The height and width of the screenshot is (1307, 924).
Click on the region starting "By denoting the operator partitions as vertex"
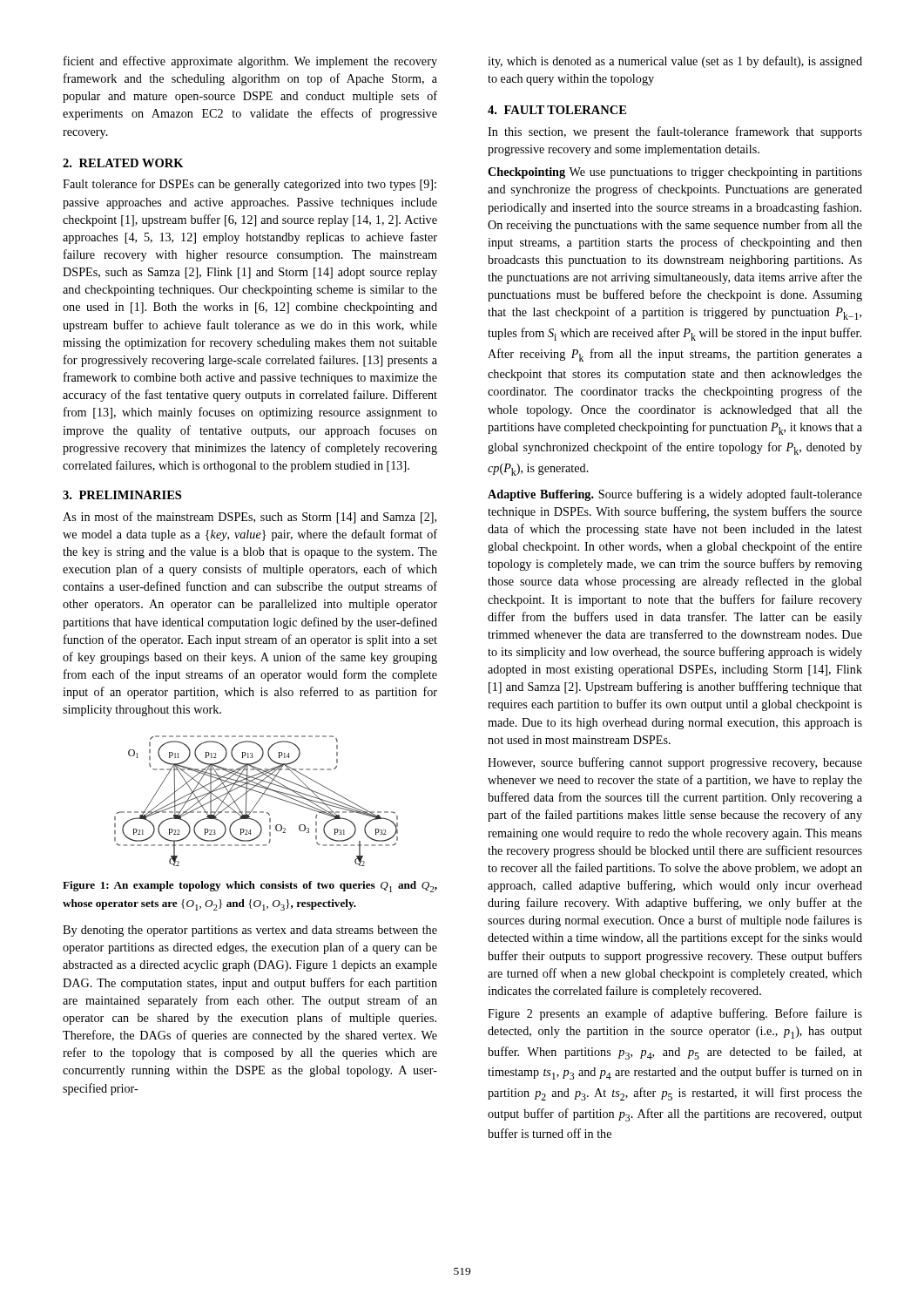click(x=250, y=1009)
